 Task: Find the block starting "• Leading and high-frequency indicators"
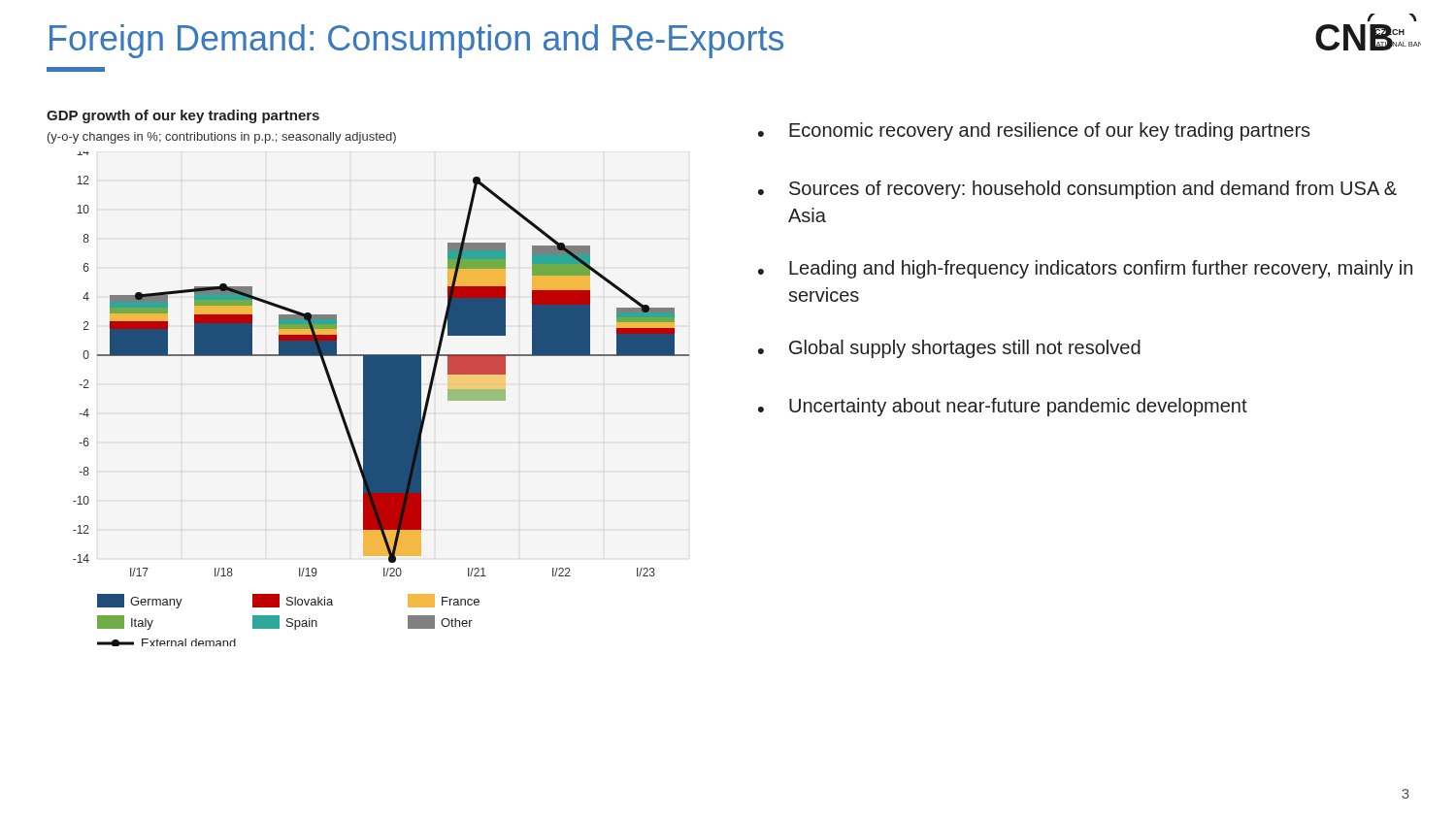coord(1087,281)
